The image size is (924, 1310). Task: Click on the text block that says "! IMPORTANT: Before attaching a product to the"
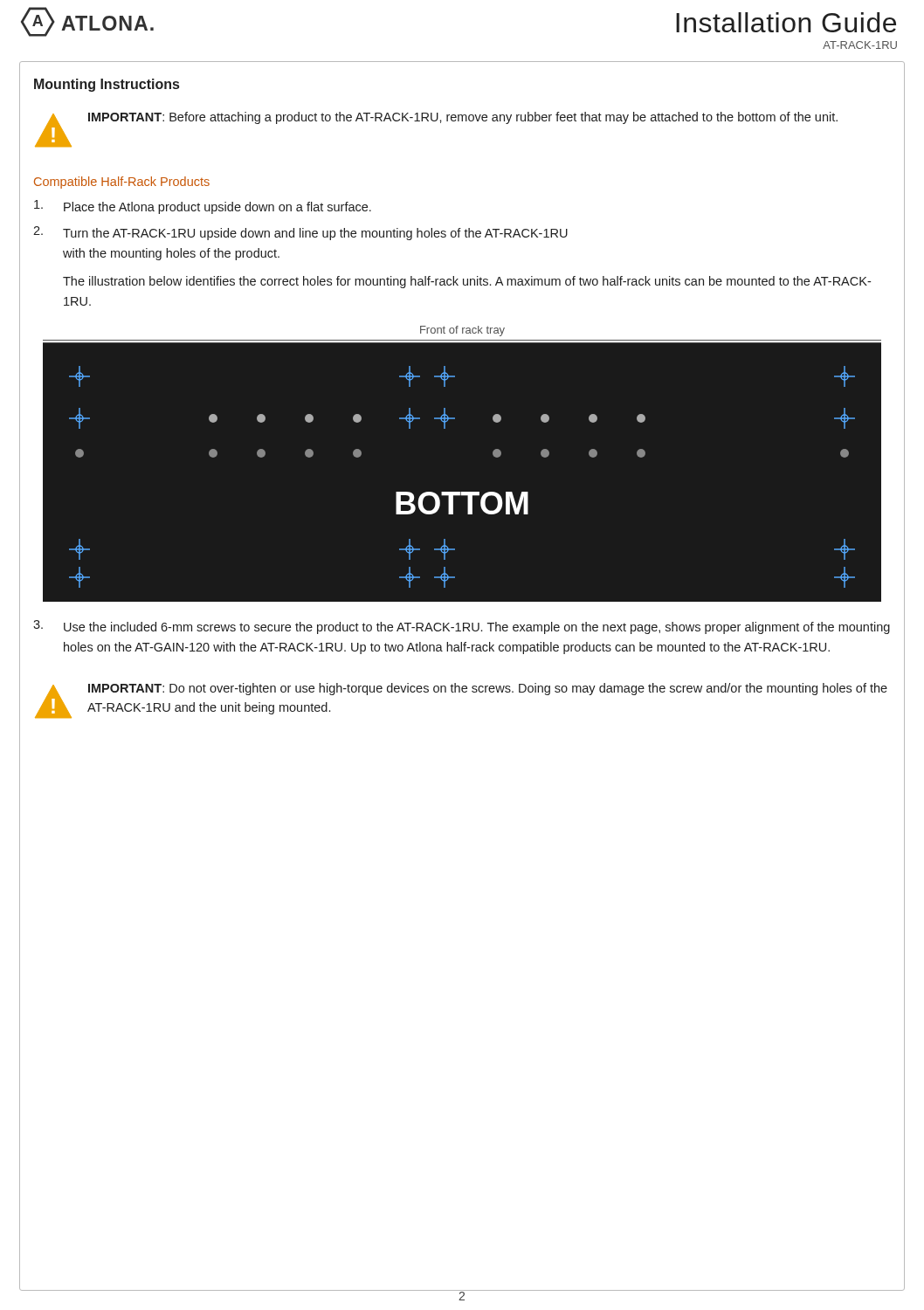click(462, 131)
